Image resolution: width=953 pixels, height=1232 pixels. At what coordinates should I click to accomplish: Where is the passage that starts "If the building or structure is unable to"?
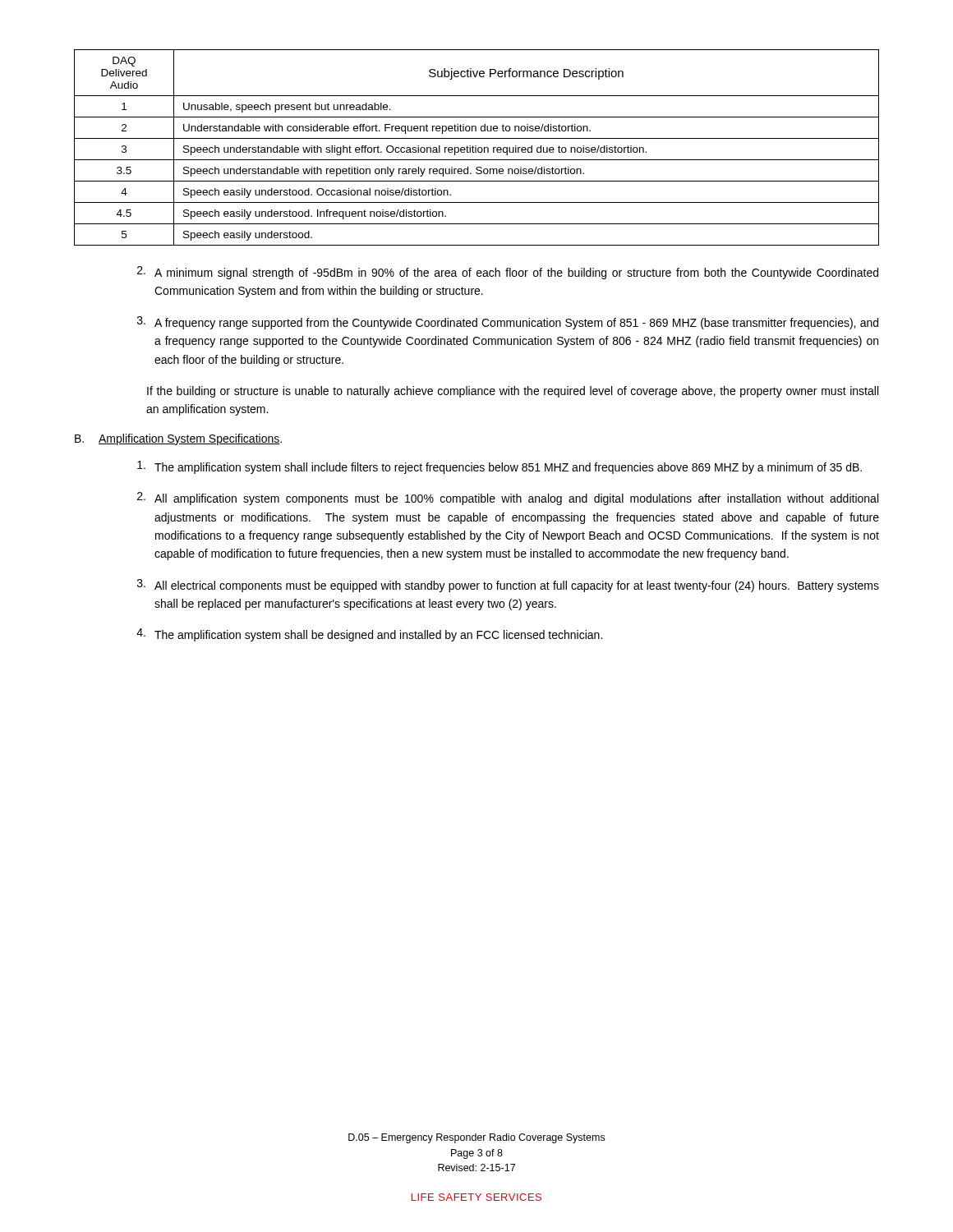point(513,400)
